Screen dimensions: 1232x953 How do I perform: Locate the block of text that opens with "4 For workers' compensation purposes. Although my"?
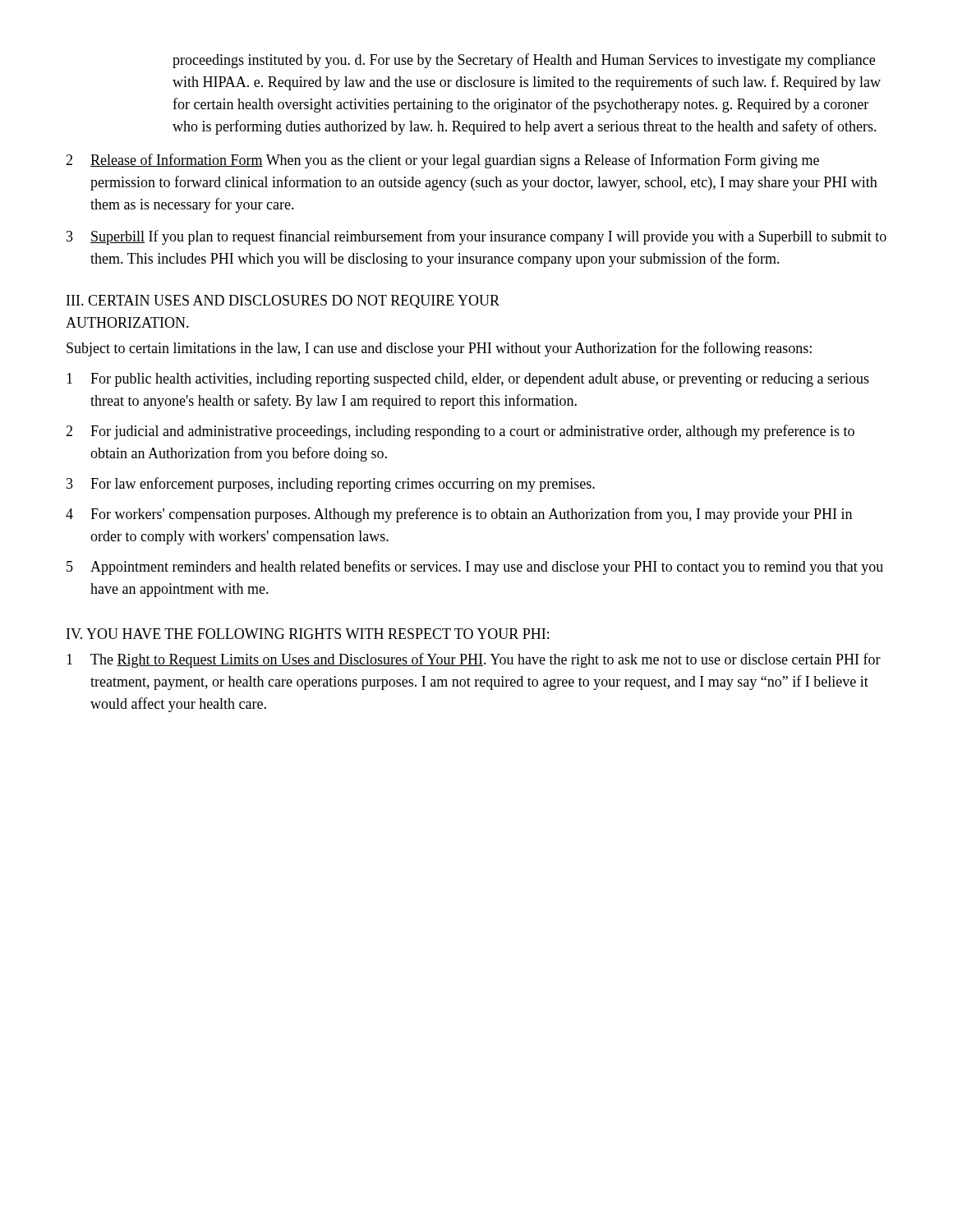pyautogui.click(x=476, y=526)
